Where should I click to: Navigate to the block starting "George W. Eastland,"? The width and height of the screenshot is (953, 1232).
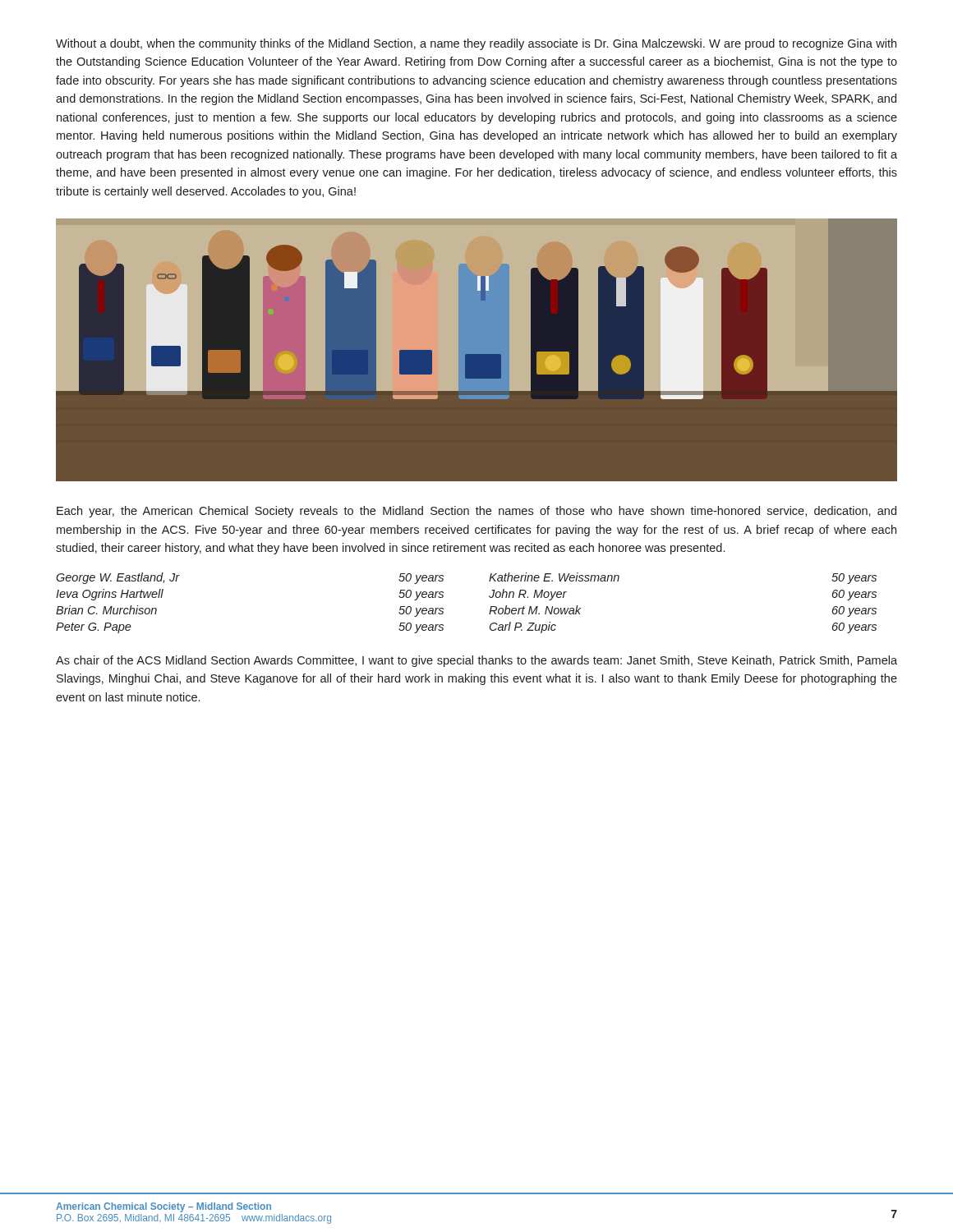(x=126, y=578)
